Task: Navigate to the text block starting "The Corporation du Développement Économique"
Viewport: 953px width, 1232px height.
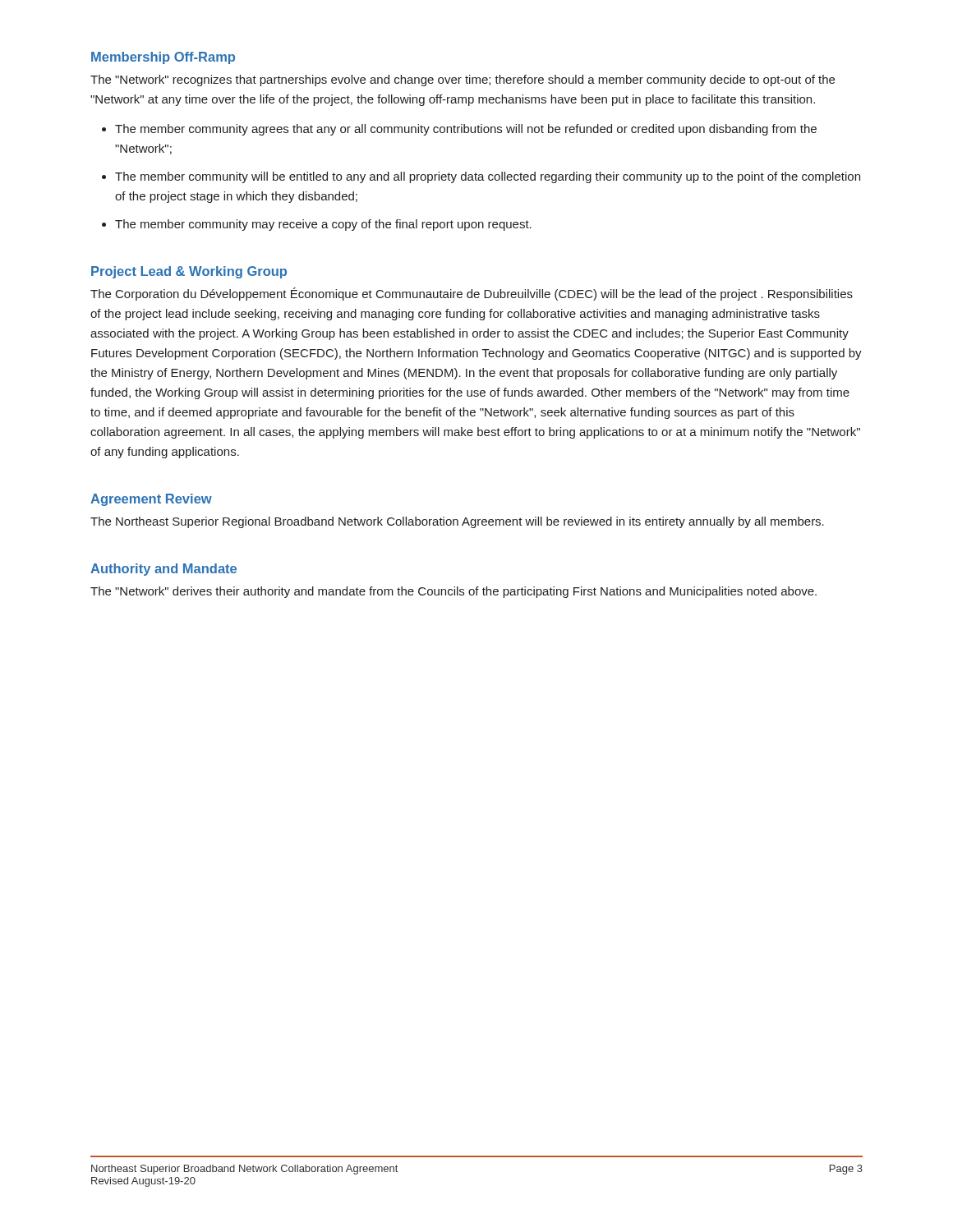Action: point(476,373)
